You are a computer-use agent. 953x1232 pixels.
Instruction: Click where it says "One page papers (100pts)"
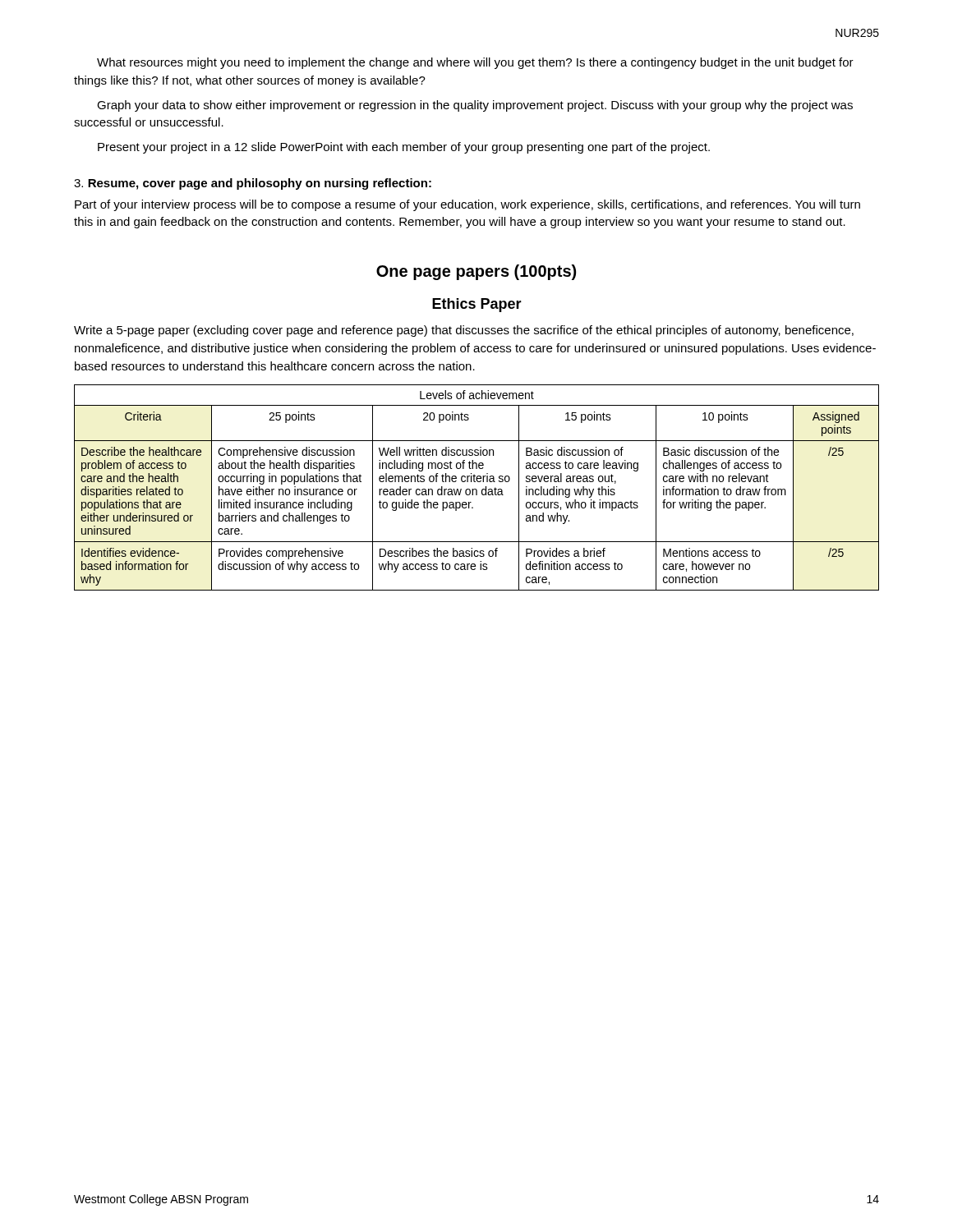476,271
